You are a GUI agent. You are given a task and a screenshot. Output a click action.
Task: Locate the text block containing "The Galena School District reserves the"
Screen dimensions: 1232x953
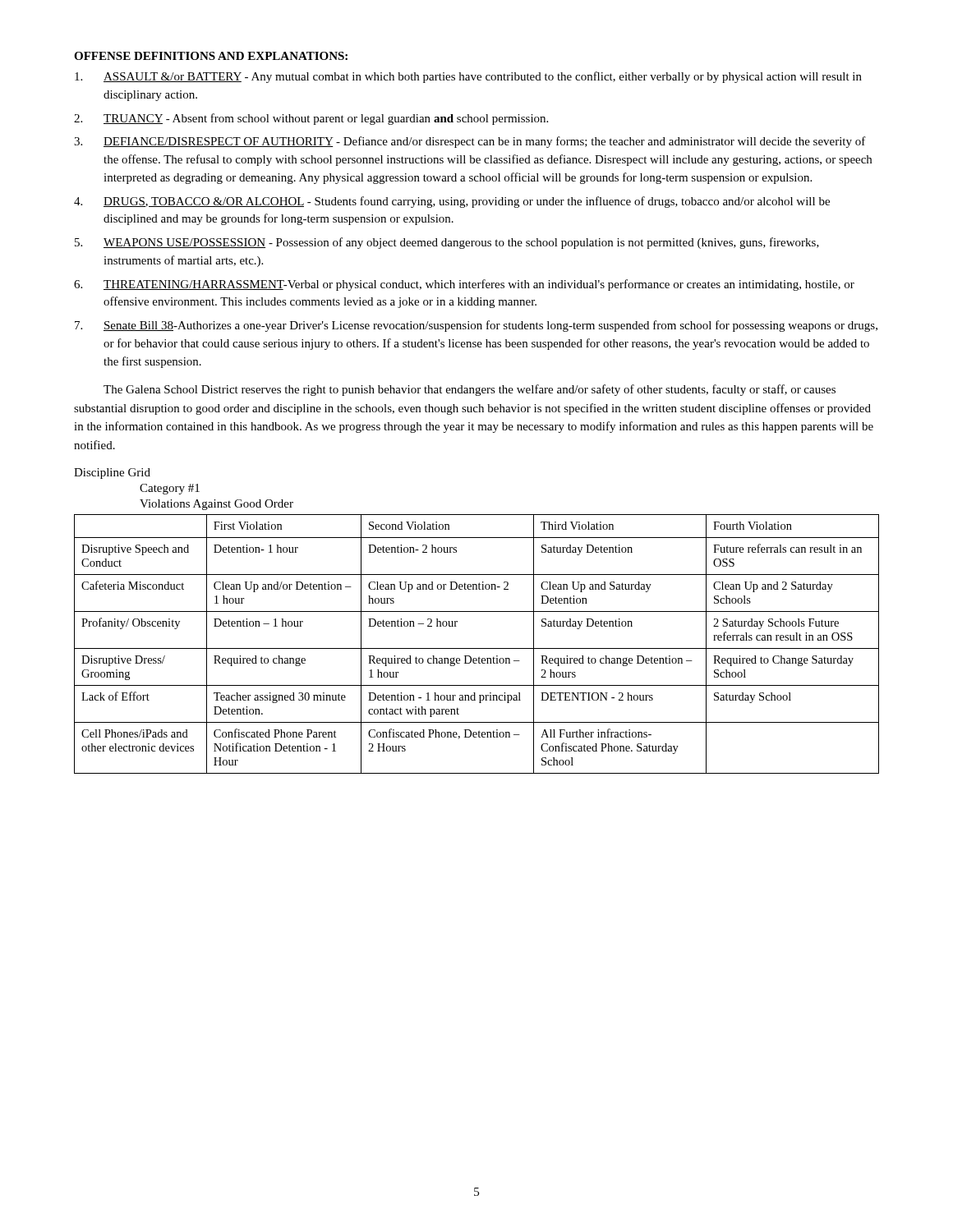(474, 417)
